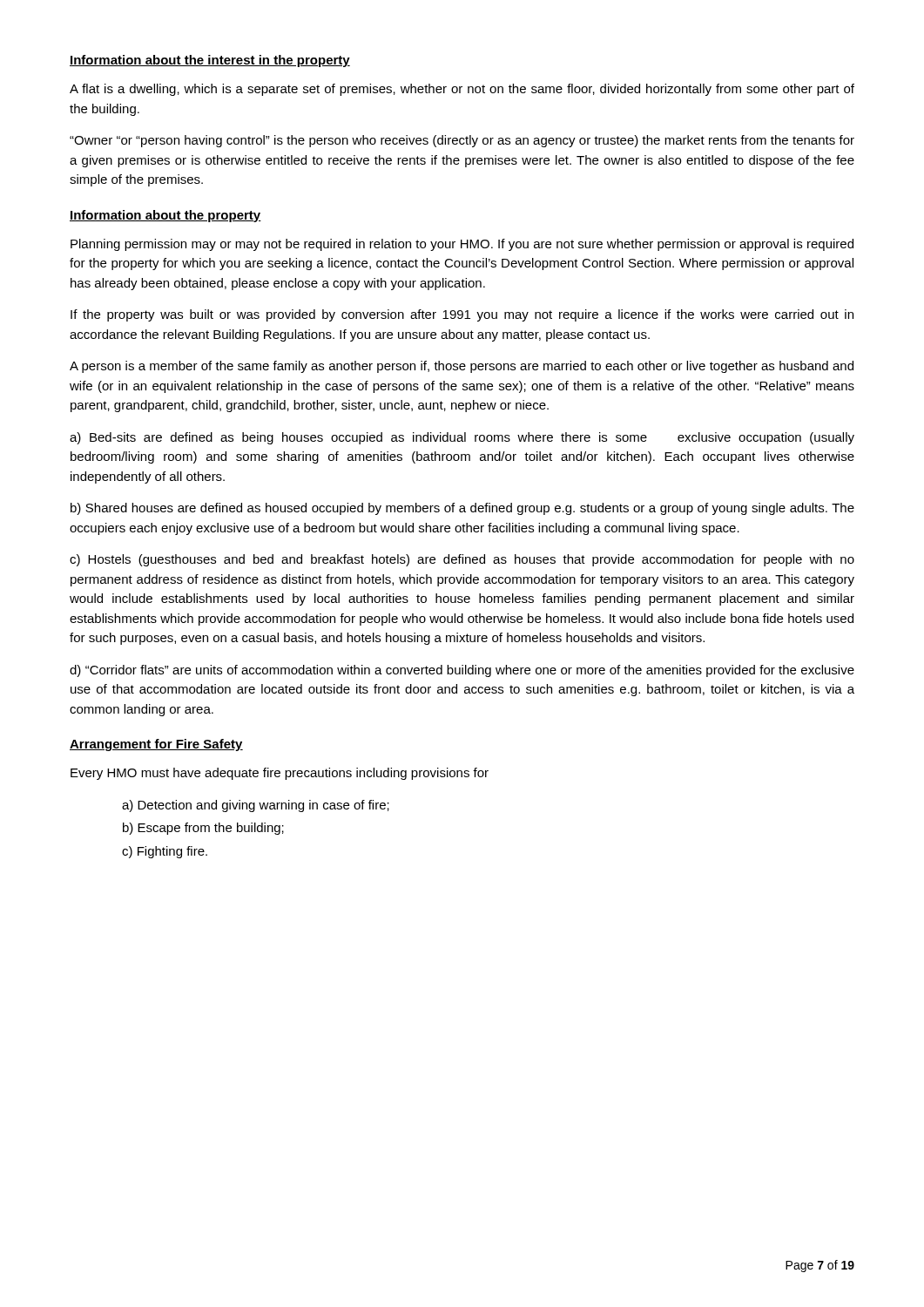Locate the region starting "d) “Corridor flats”"
924x1307 pixels.
pyautogui.click(x=462, y=689)
